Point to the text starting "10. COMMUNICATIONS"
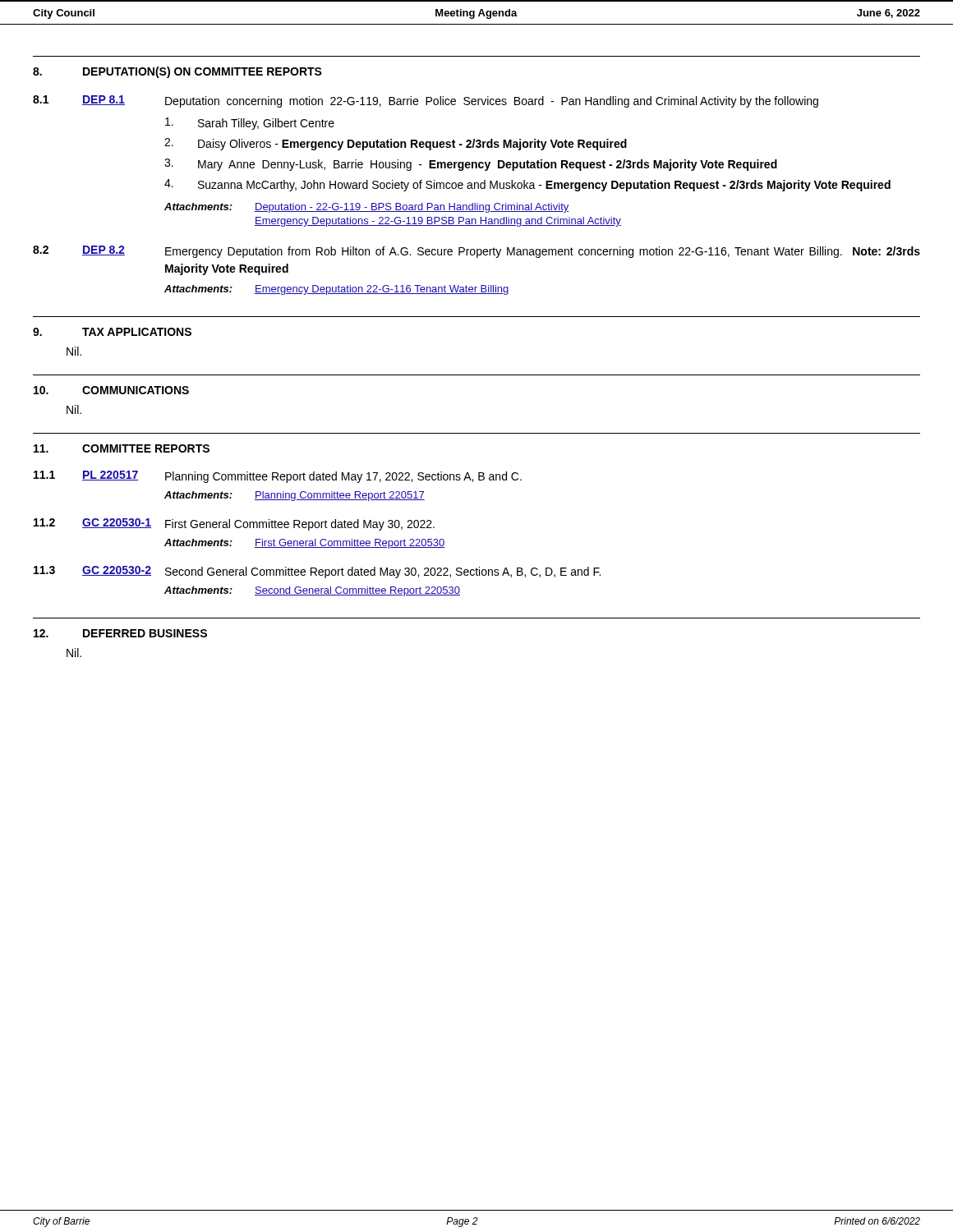 tap(111, 390)
